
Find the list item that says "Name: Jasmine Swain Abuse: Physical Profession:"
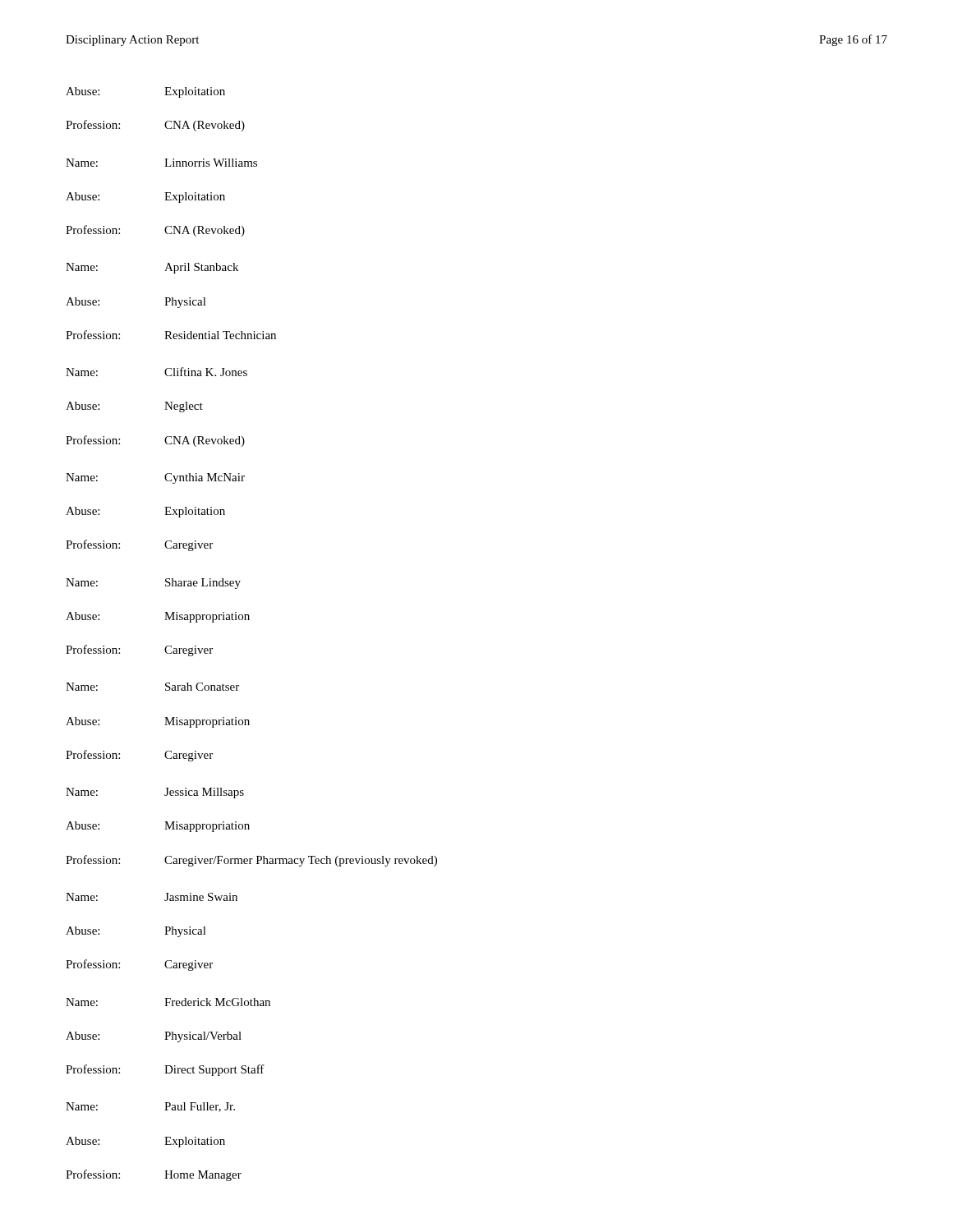(85, 896)
